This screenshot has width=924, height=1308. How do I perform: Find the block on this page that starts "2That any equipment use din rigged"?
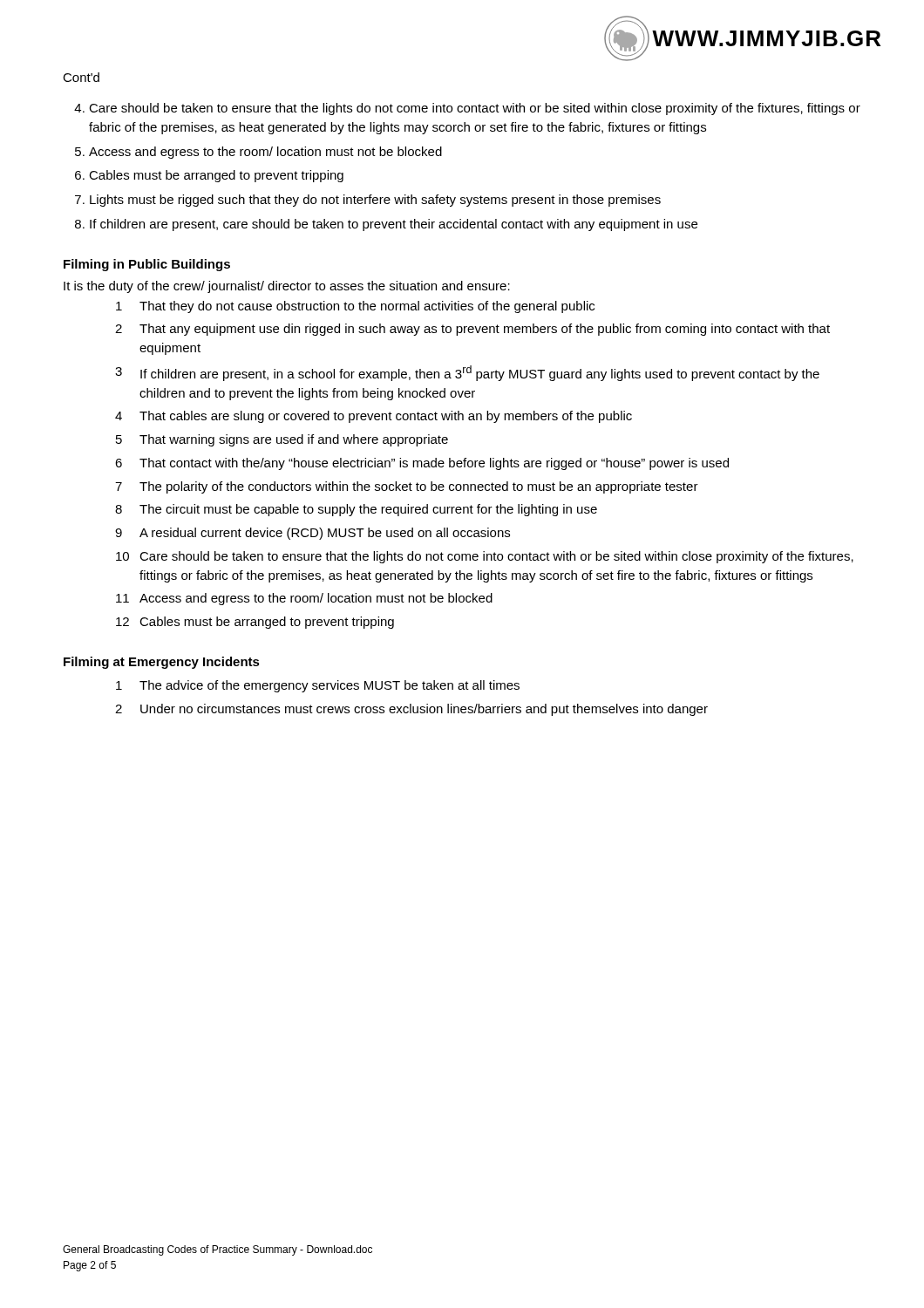pos(488,338)
